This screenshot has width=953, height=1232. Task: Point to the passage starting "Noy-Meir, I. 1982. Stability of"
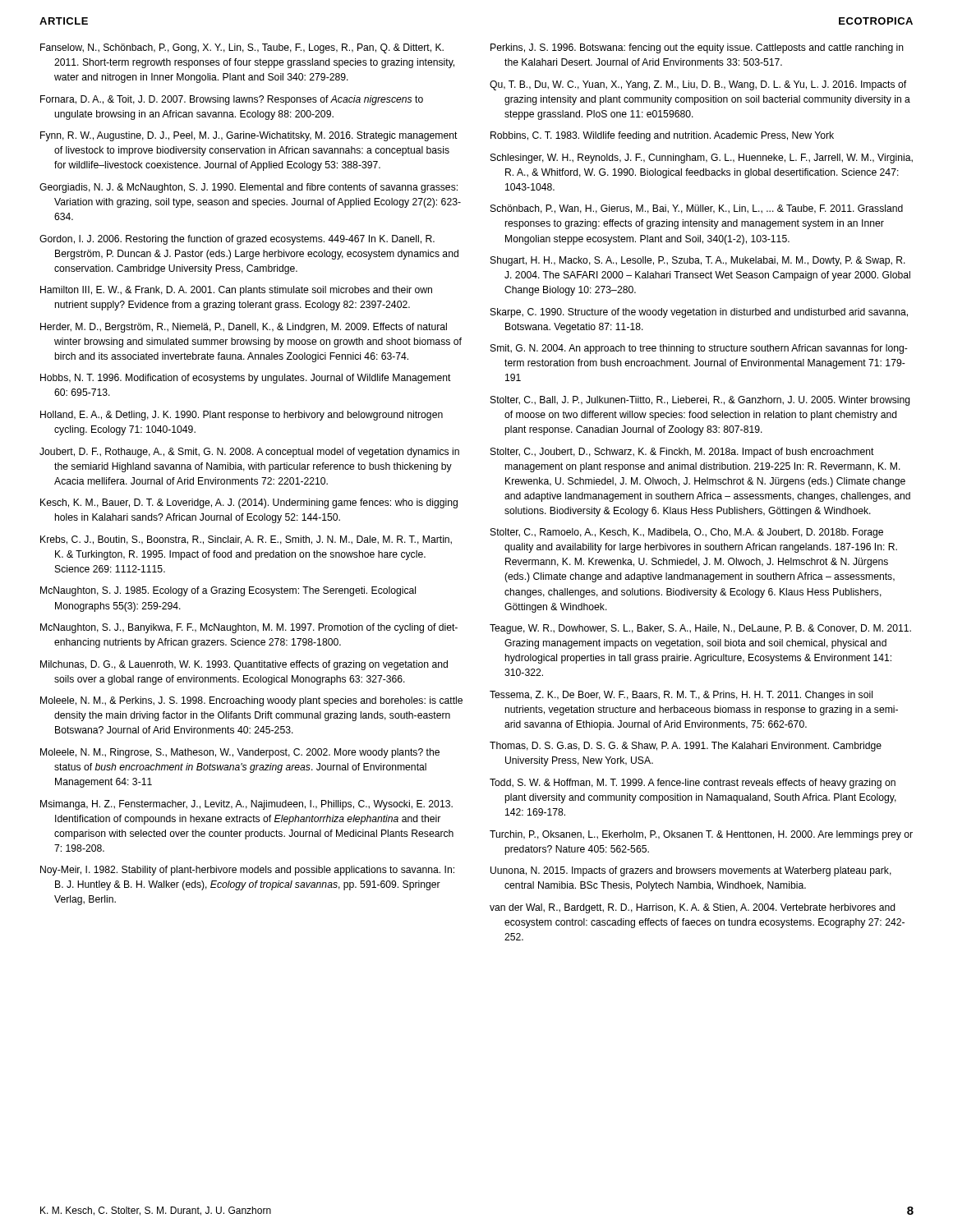pyautogui.click(x=247, y=885)
